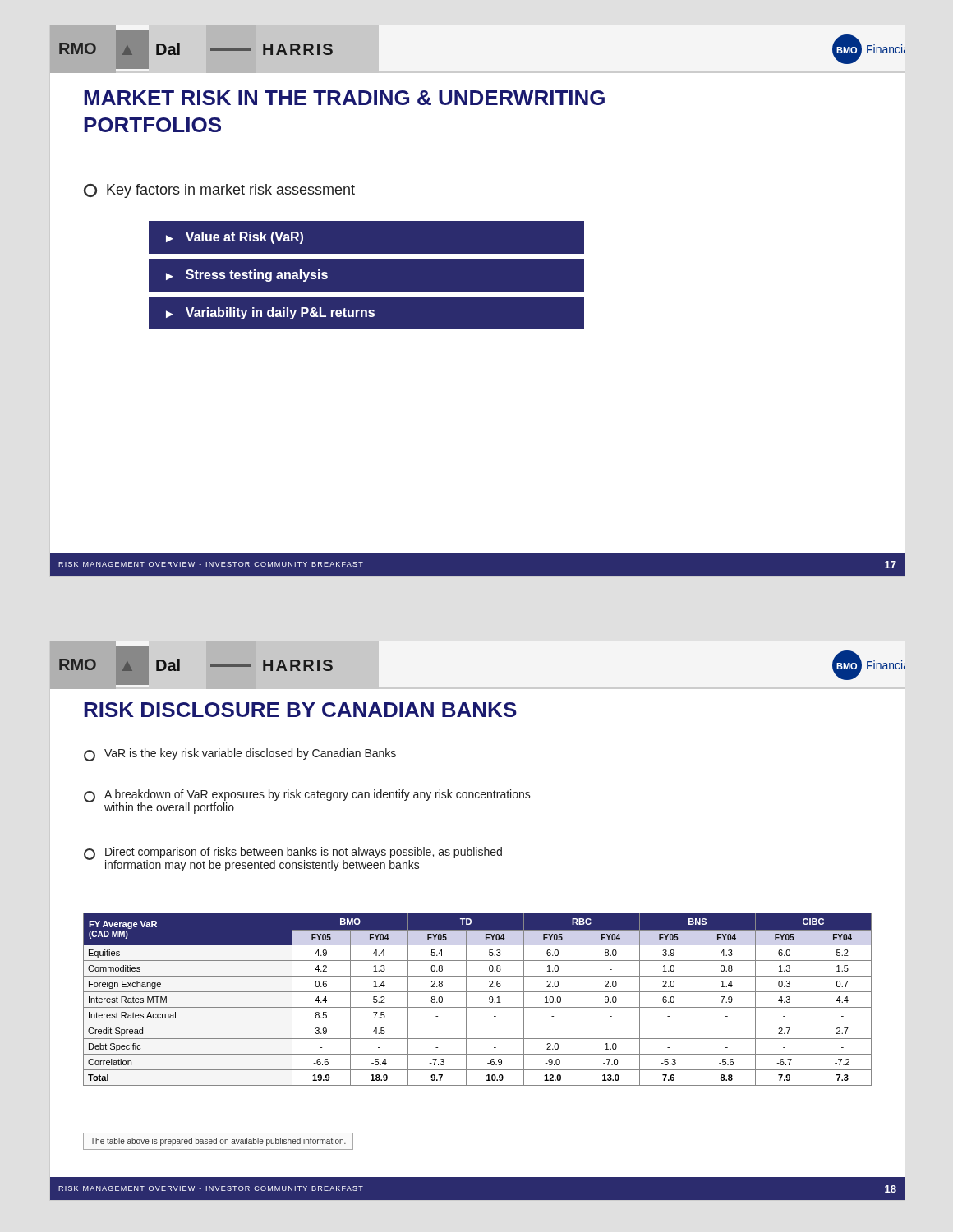This screenshot has width=953, height=1232.
Task: Select the title that says "MARKET RISK IN"
Action: pyautogui.click(x=371, y=111)
